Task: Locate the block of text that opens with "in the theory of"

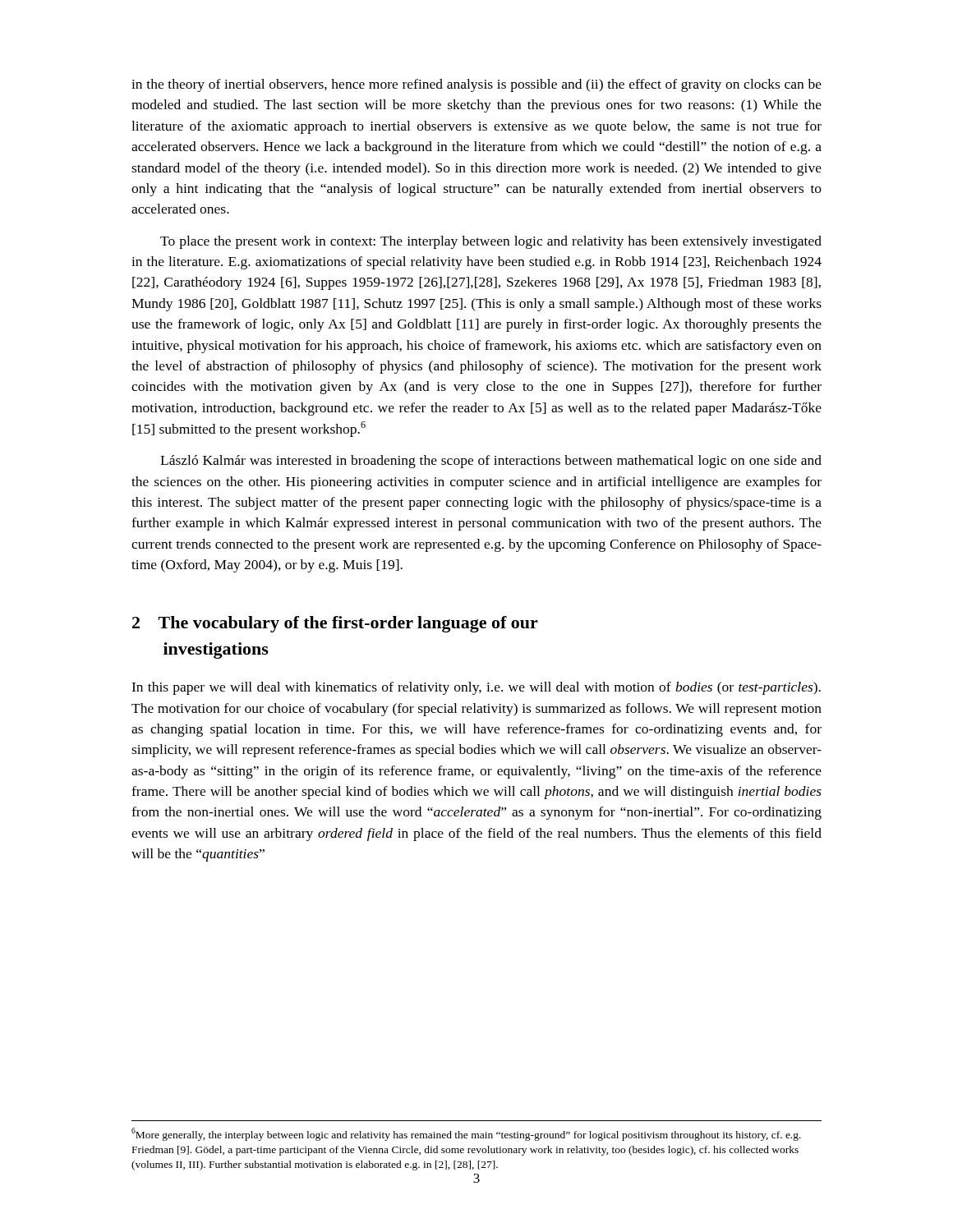Action: click(x=476, y=146)
